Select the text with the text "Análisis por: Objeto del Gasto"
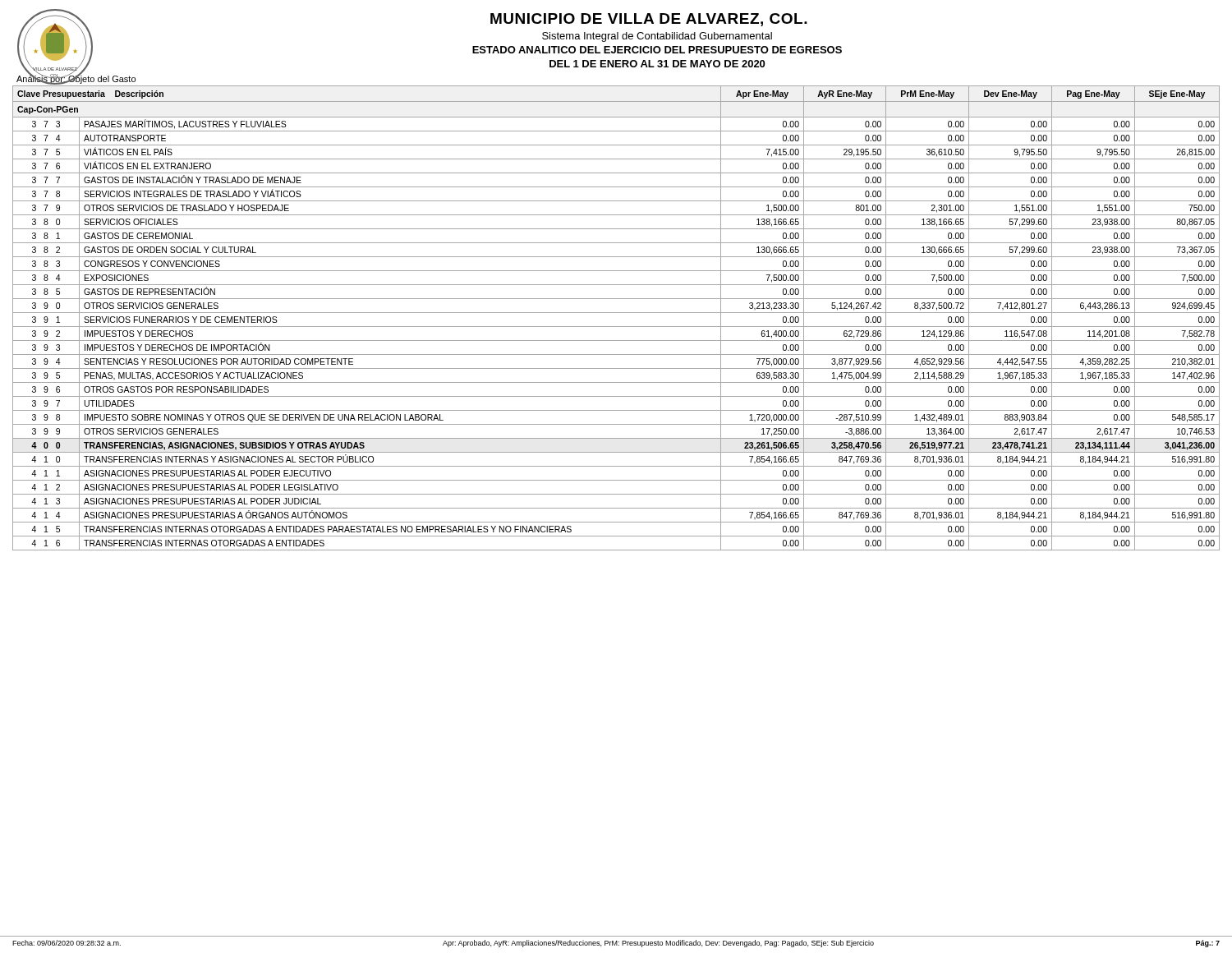 pos(76,79)
